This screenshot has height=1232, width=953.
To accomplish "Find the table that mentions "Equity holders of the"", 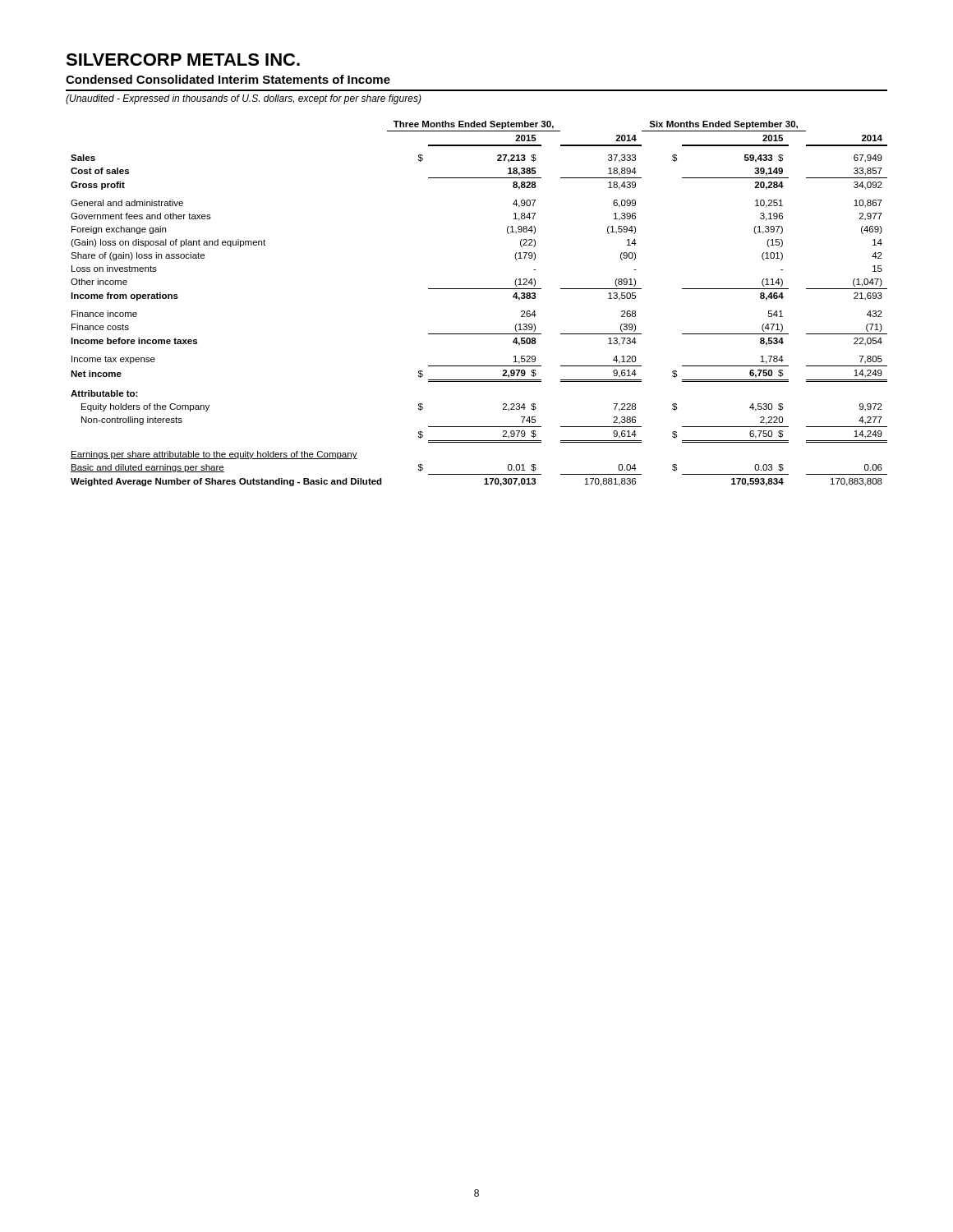I will tap(476, 303).
